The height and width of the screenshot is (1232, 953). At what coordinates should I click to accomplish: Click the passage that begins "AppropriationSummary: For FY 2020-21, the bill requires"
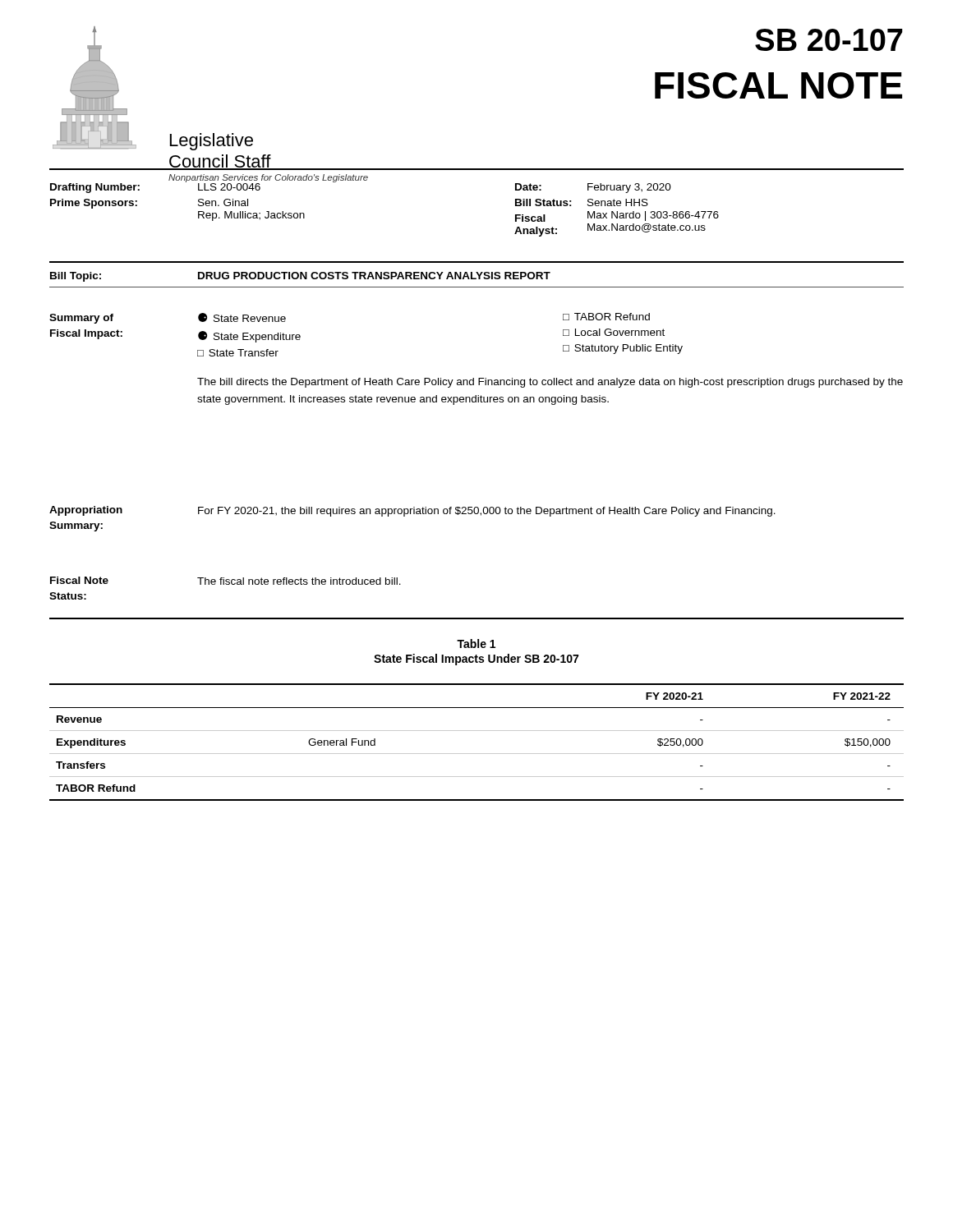click(x=476, y=518)
